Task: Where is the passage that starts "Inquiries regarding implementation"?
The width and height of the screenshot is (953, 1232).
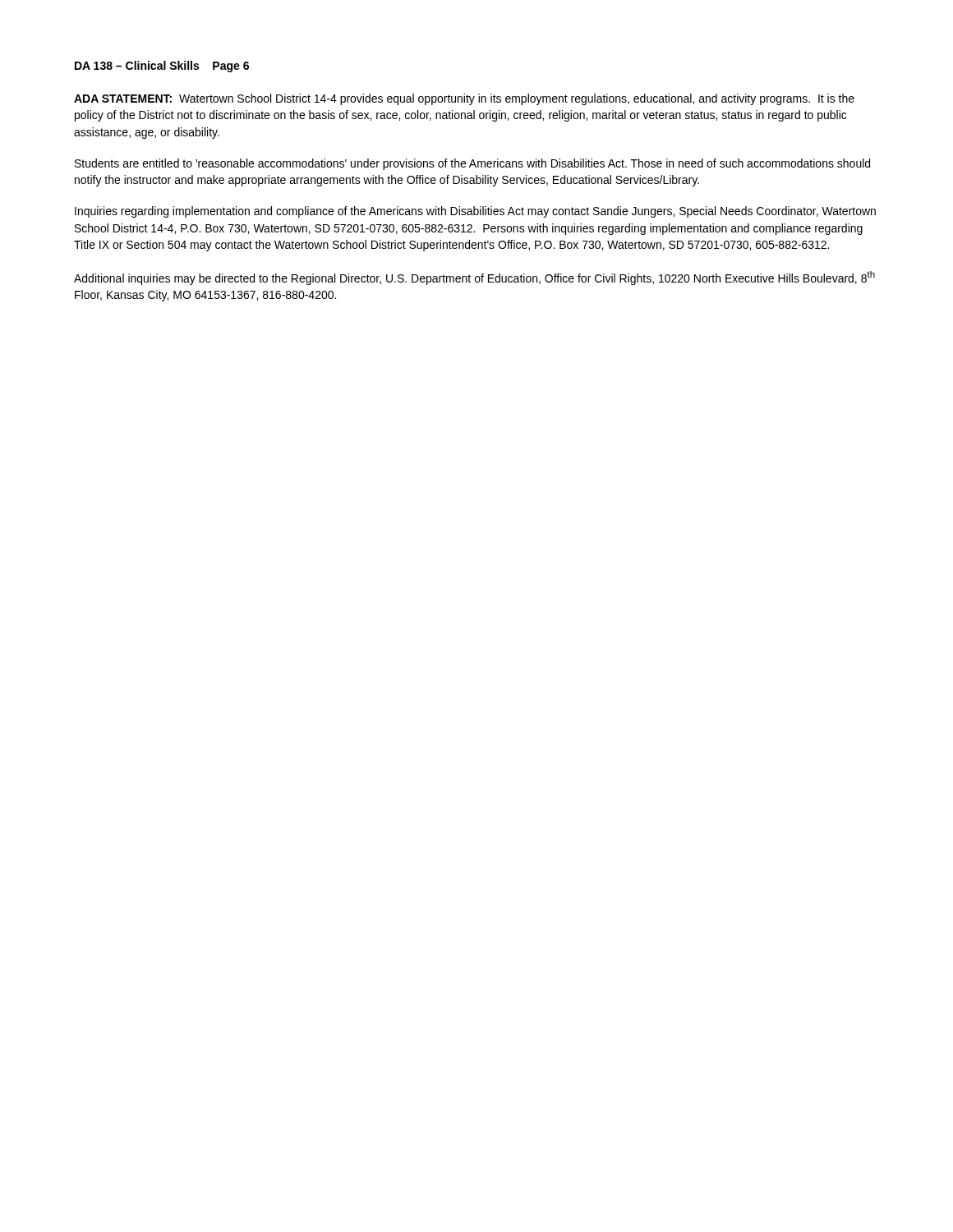Action: click(475, 228)
